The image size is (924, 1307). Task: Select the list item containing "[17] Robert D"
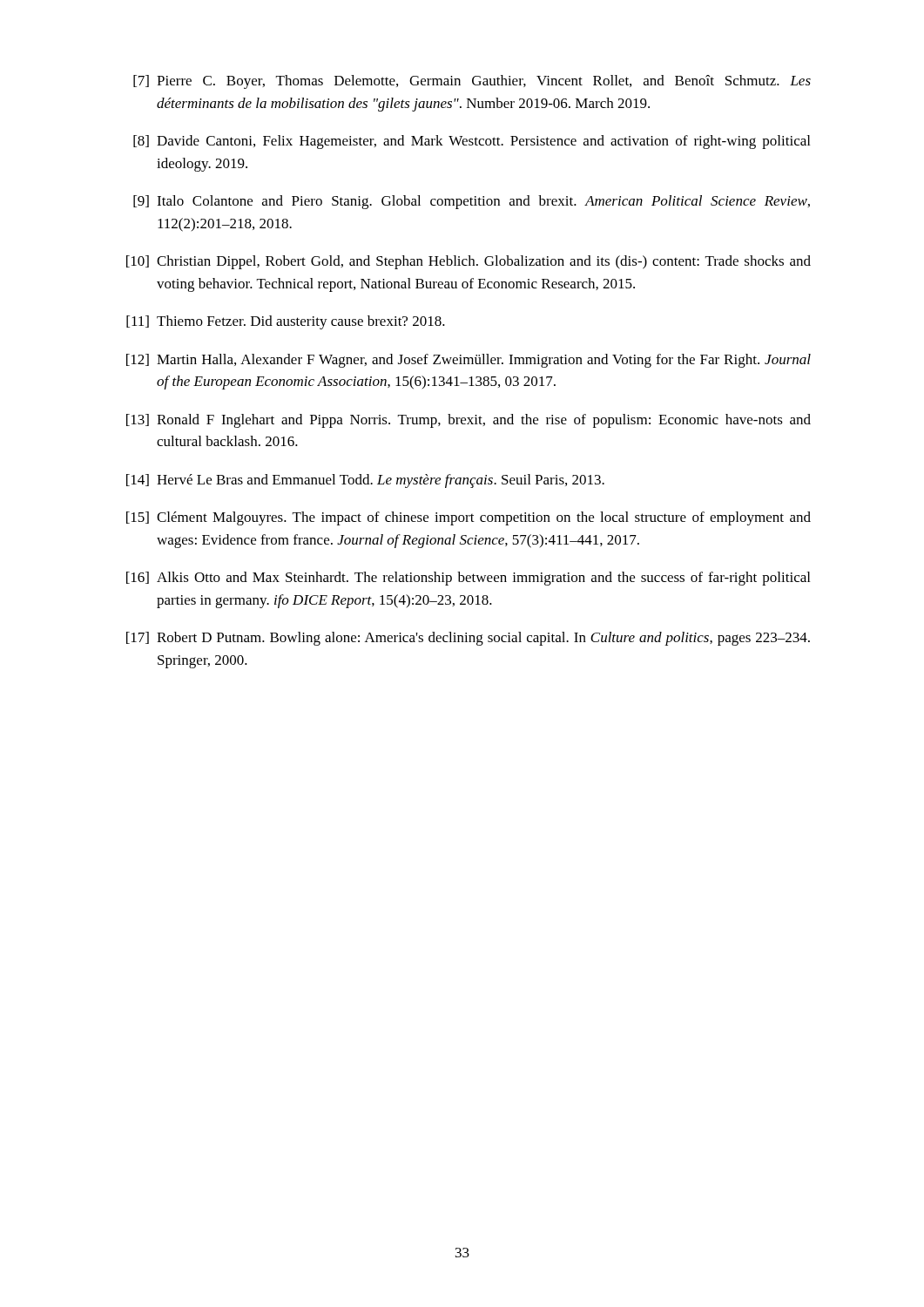pos(462,649)
